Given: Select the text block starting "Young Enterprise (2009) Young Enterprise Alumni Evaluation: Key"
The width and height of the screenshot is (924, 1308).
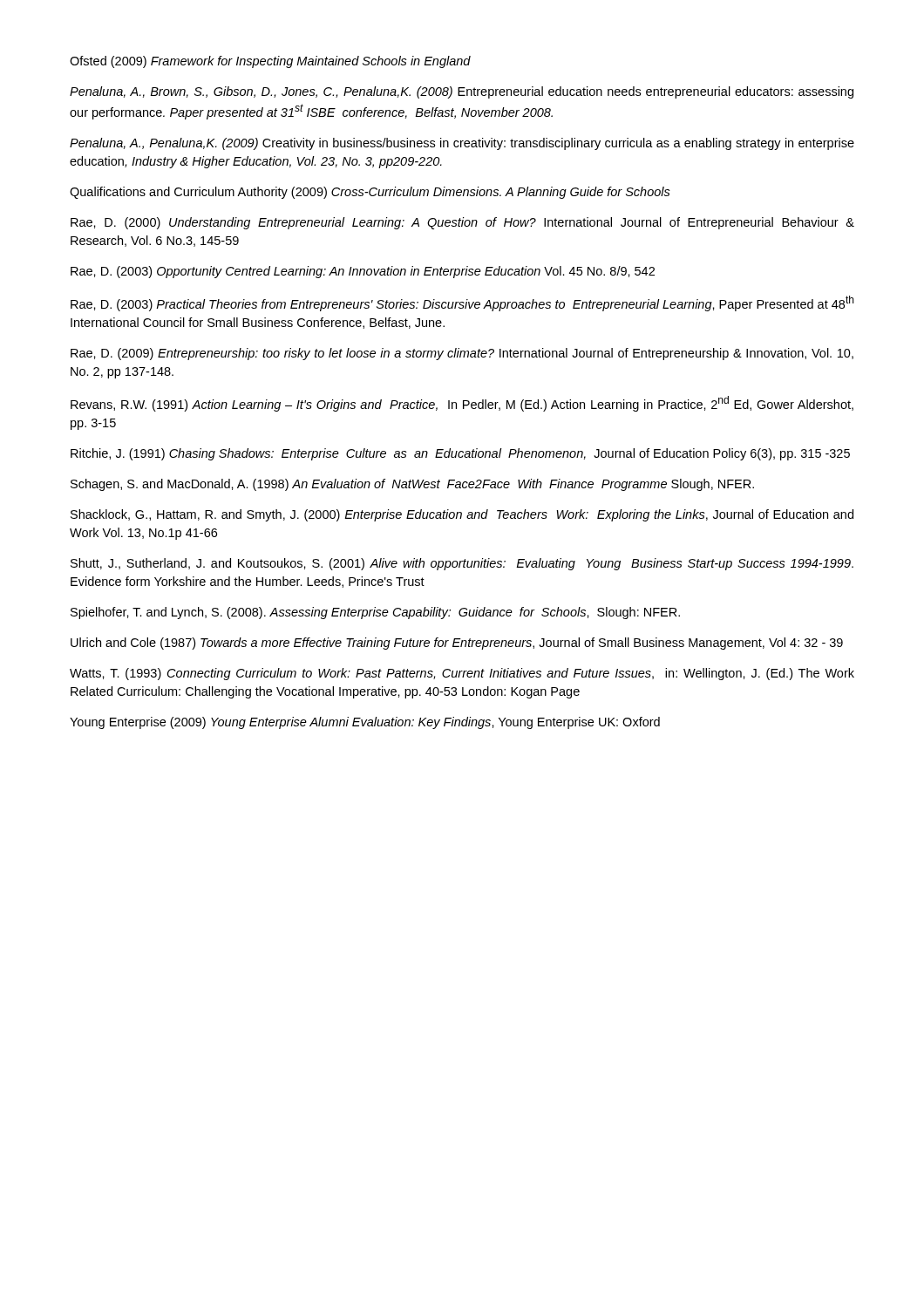Looking at the screenshot, I should (365, 722).
